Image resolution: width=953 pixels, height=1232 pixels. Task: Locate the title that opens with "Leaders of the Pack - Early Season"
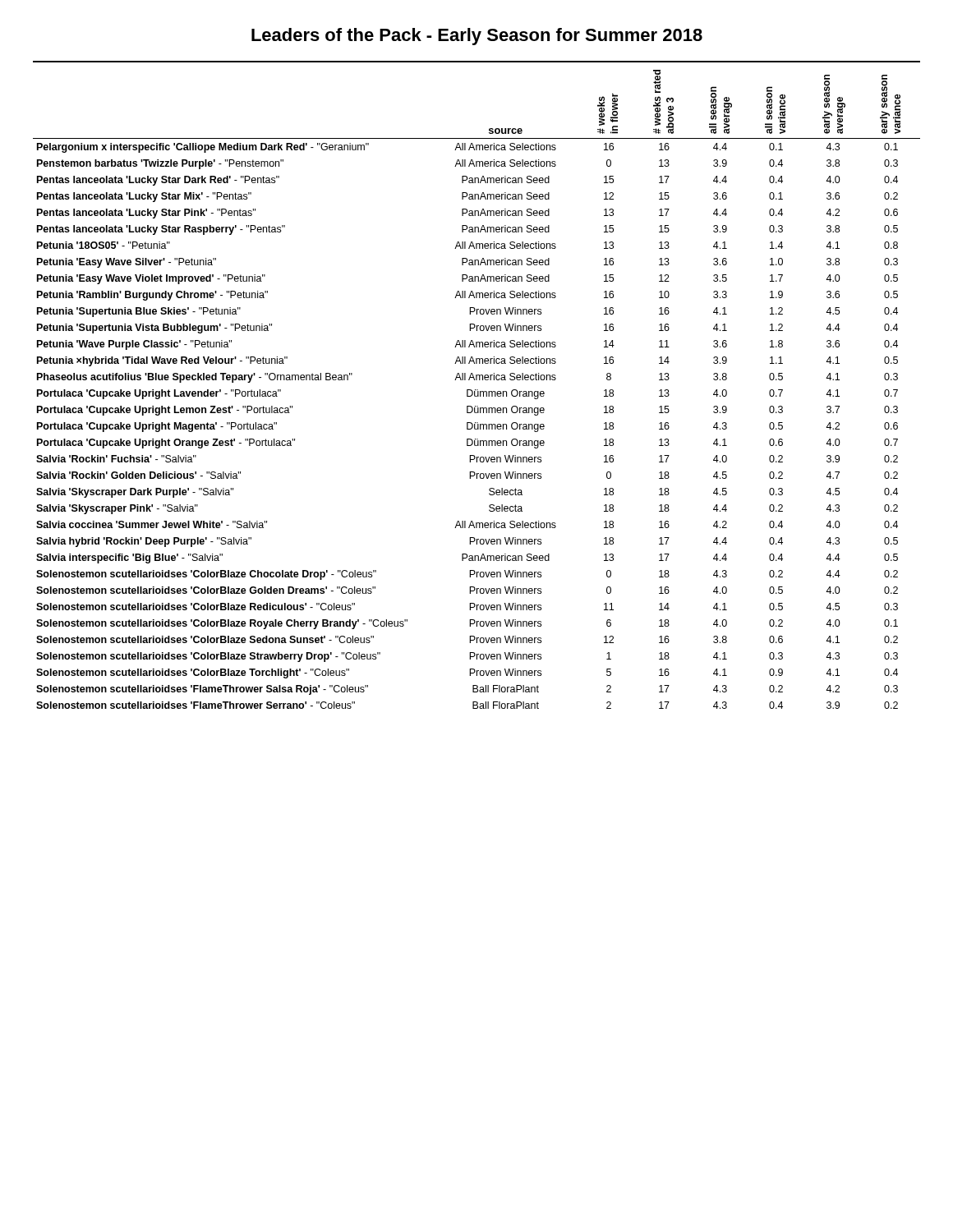coord(476,35)
